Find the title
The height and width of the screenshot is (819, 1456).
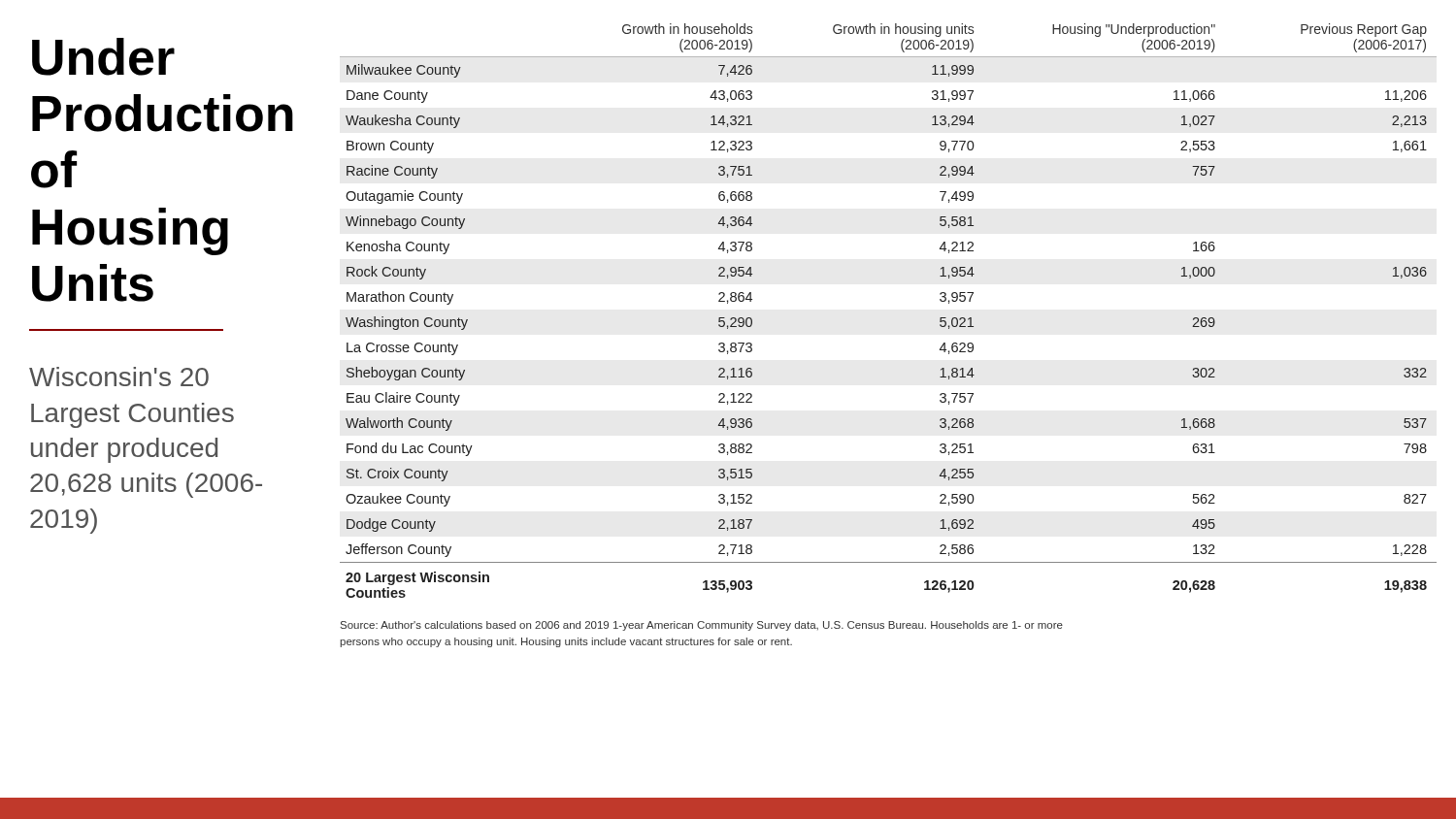162,170
